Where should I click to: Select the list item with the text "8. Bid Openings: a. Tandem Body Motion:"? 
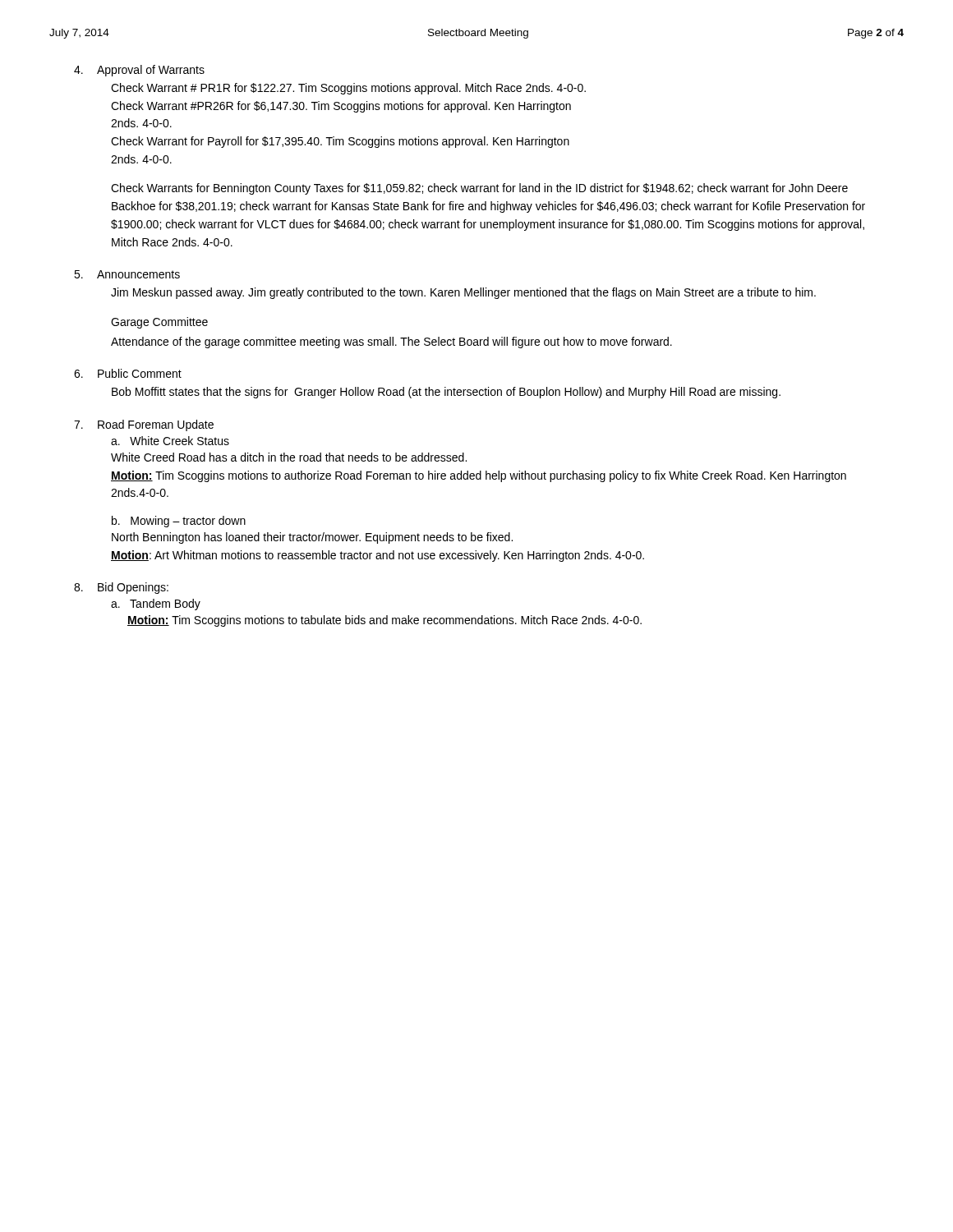(x=476, y=606)
